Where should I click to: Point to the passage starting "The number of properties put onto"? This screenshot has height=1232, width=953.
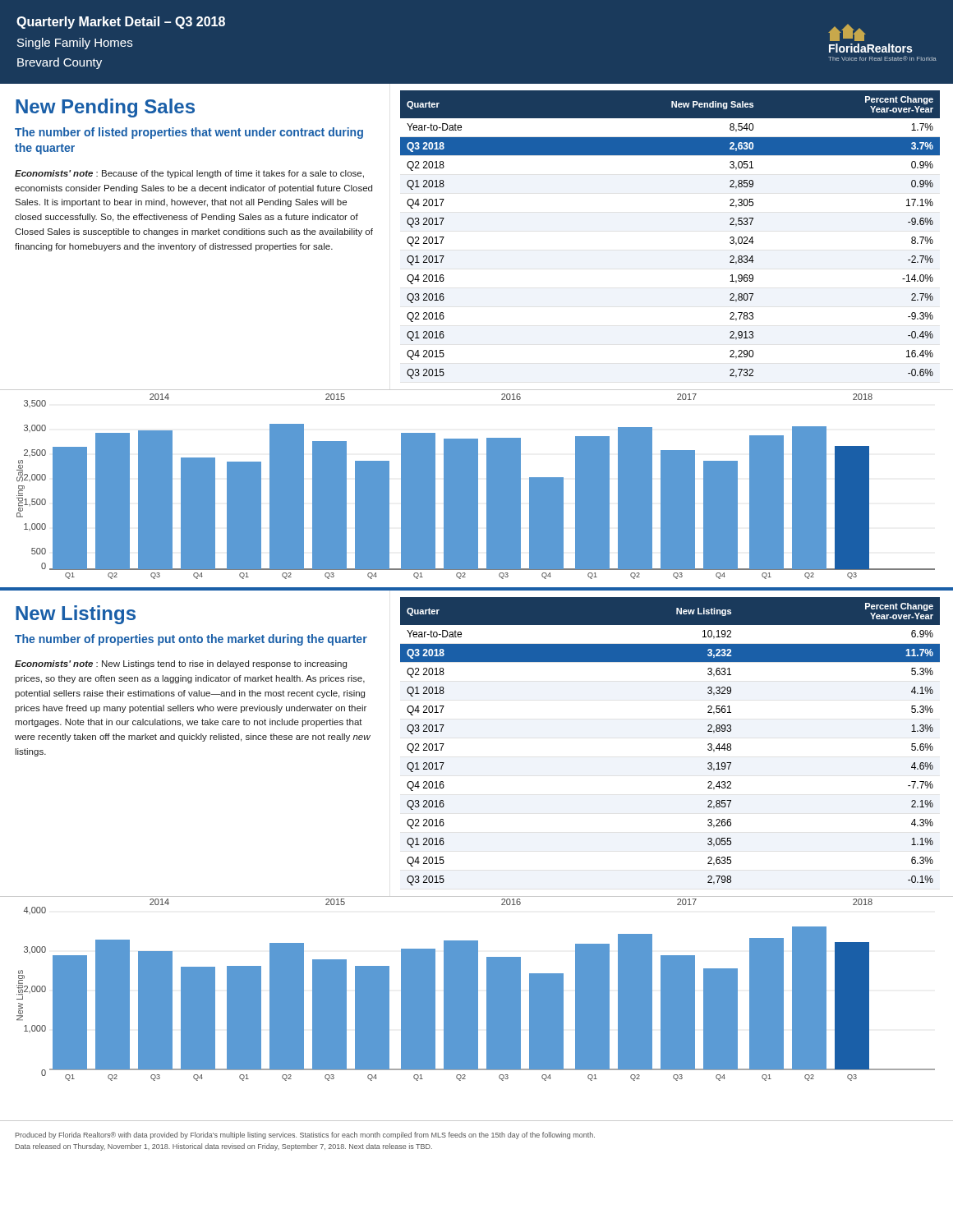tap(191, 639)
